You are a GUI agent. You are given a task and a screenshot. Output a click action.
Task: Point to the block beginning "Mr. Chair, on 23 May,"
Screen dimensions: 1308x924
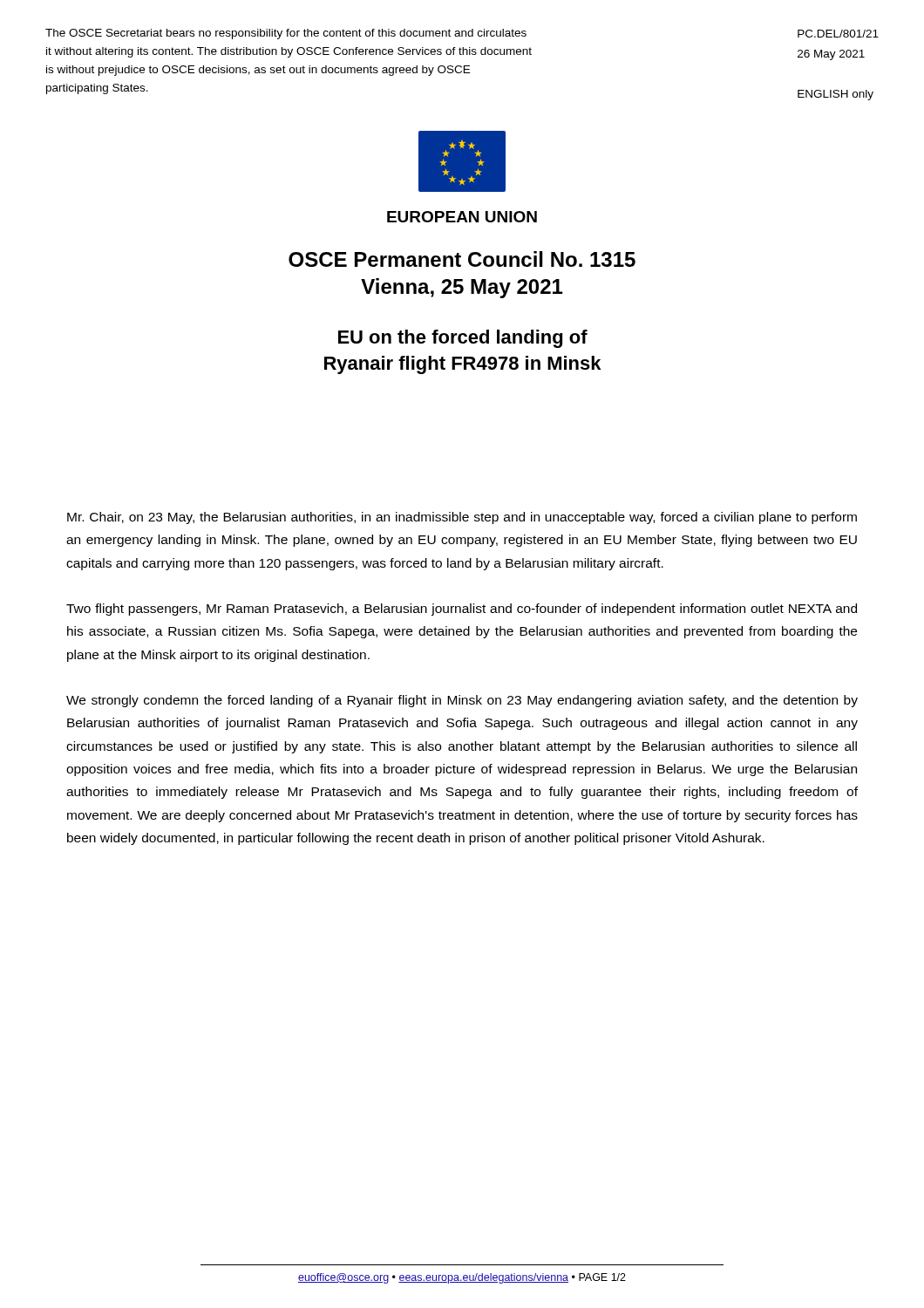tap(462, 540)
